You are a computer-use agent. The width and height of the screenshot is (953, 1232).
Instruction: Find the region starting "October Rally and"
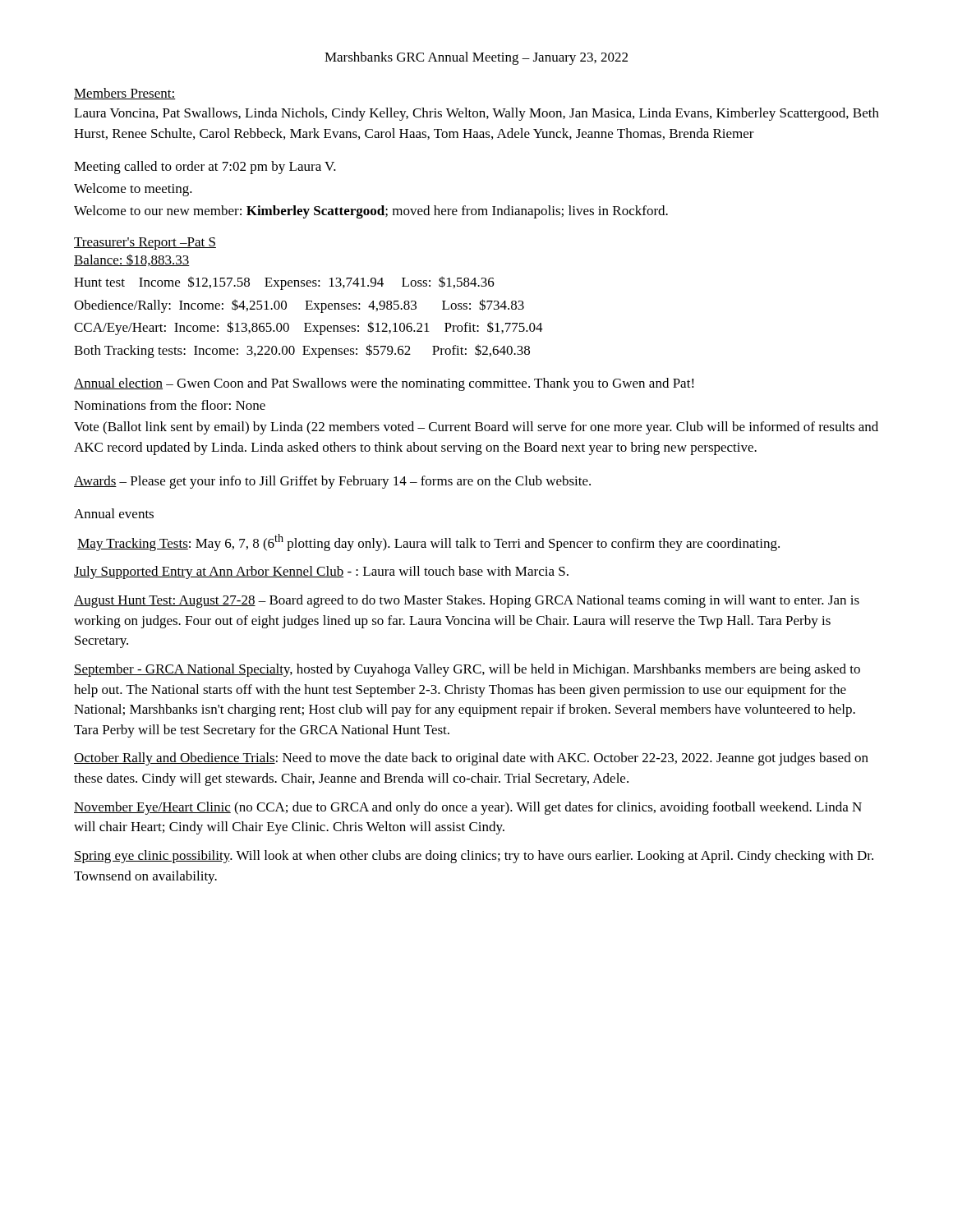pos(471,768)
